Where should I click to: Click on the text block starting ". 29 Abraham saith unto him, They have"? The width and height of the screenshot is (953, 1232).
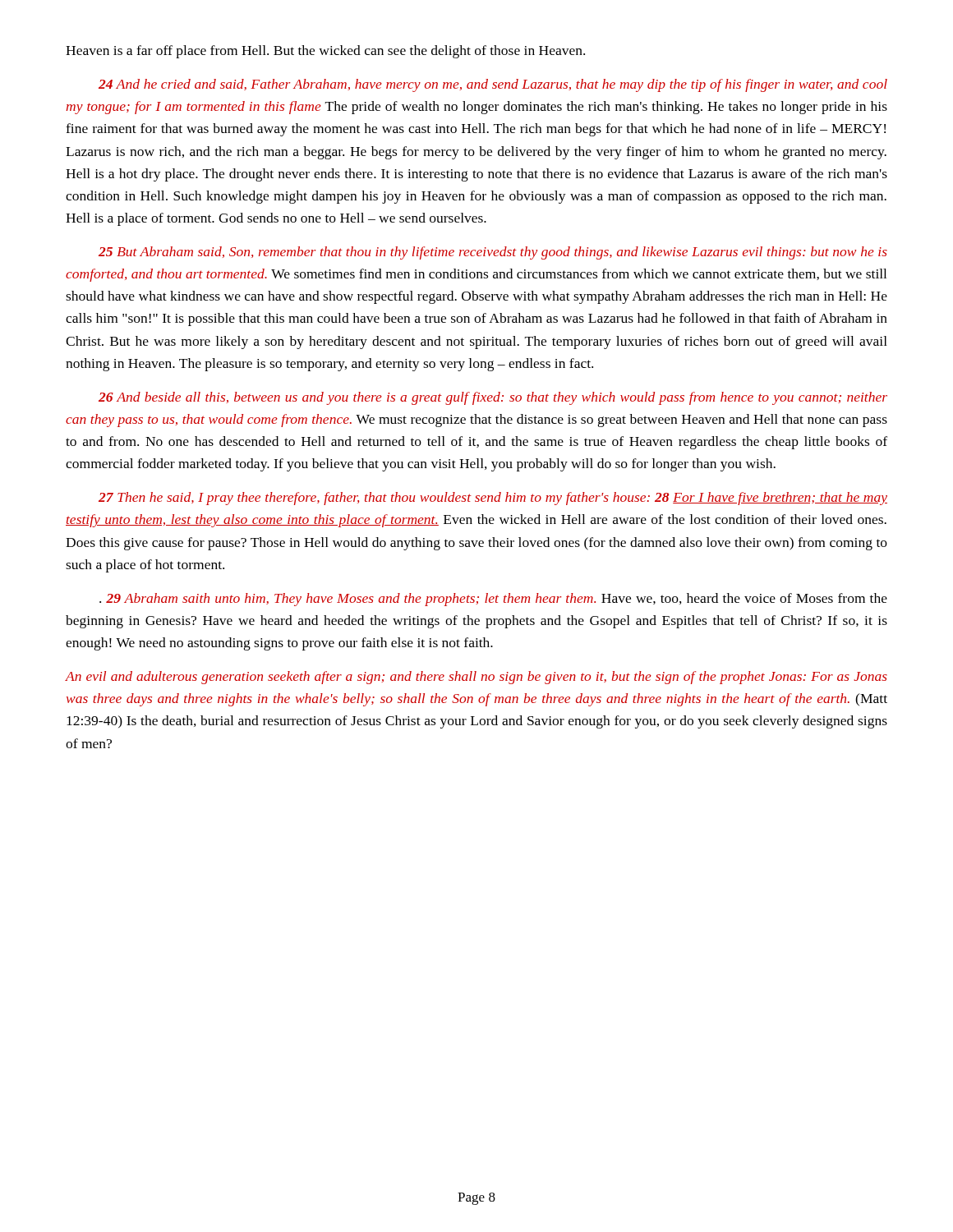pos(476,620)
